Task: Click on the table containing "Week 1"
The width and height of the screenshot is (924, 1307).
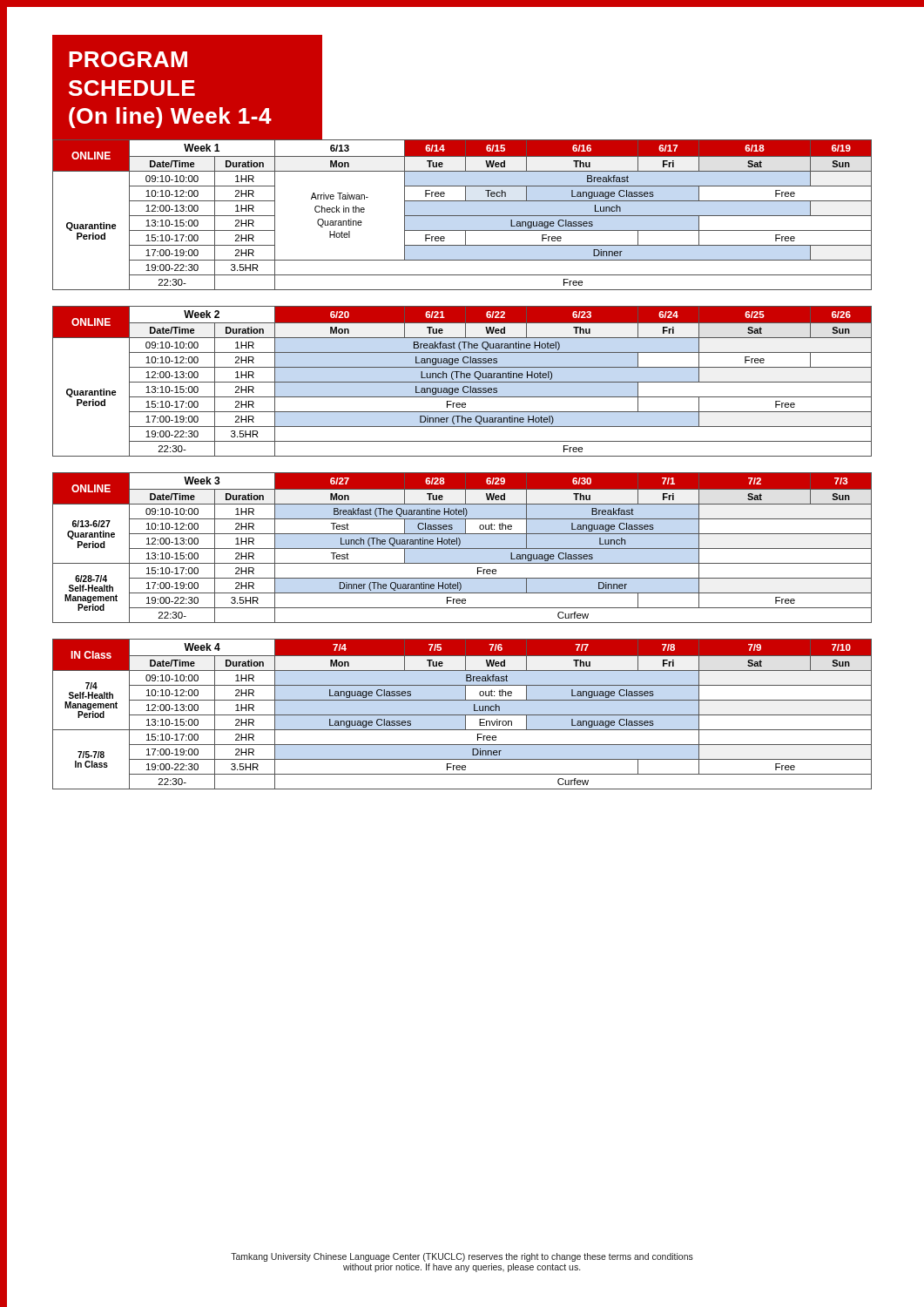Action: click(462, 215)
